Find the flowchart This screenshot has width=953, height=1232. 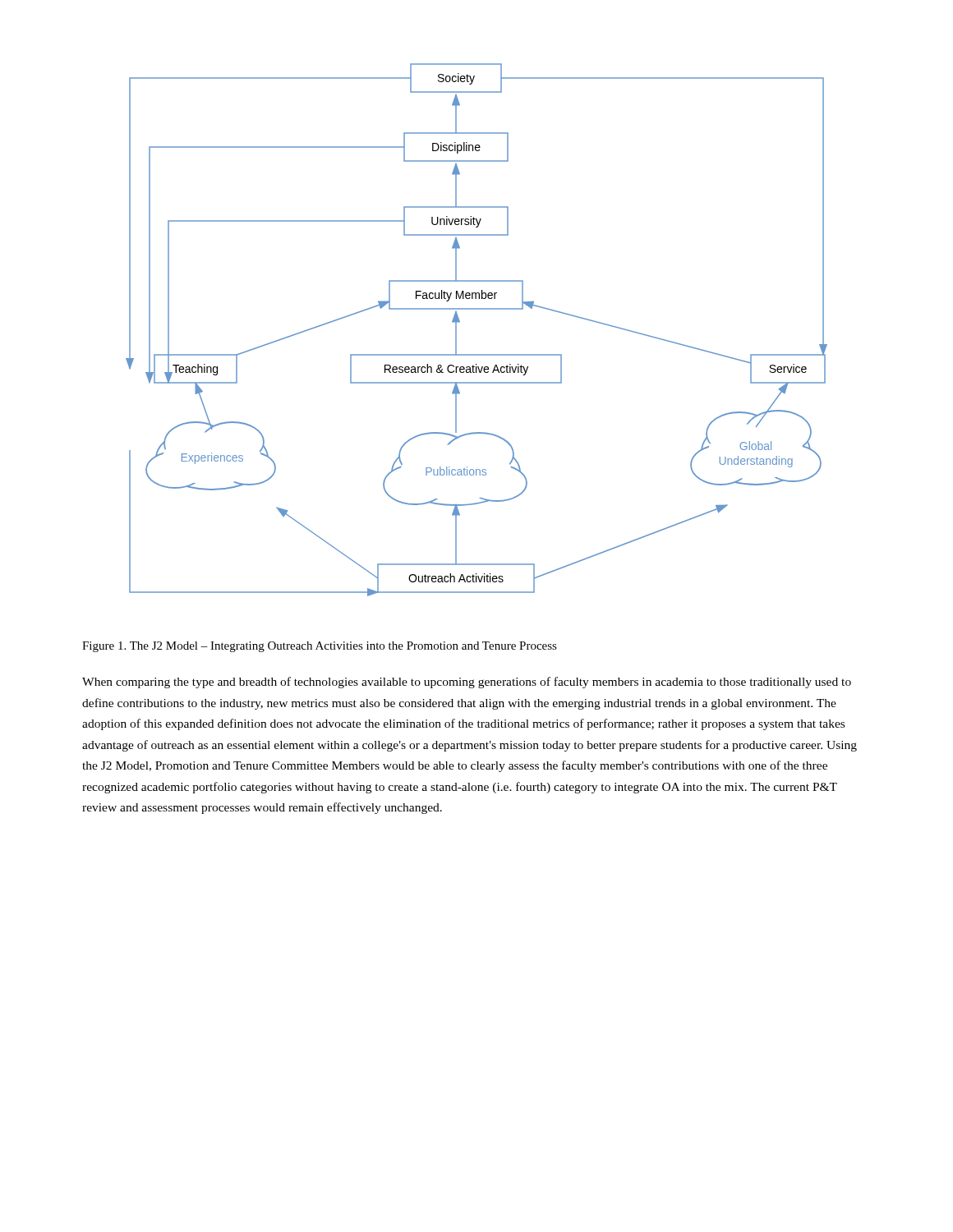pos(476,337)
